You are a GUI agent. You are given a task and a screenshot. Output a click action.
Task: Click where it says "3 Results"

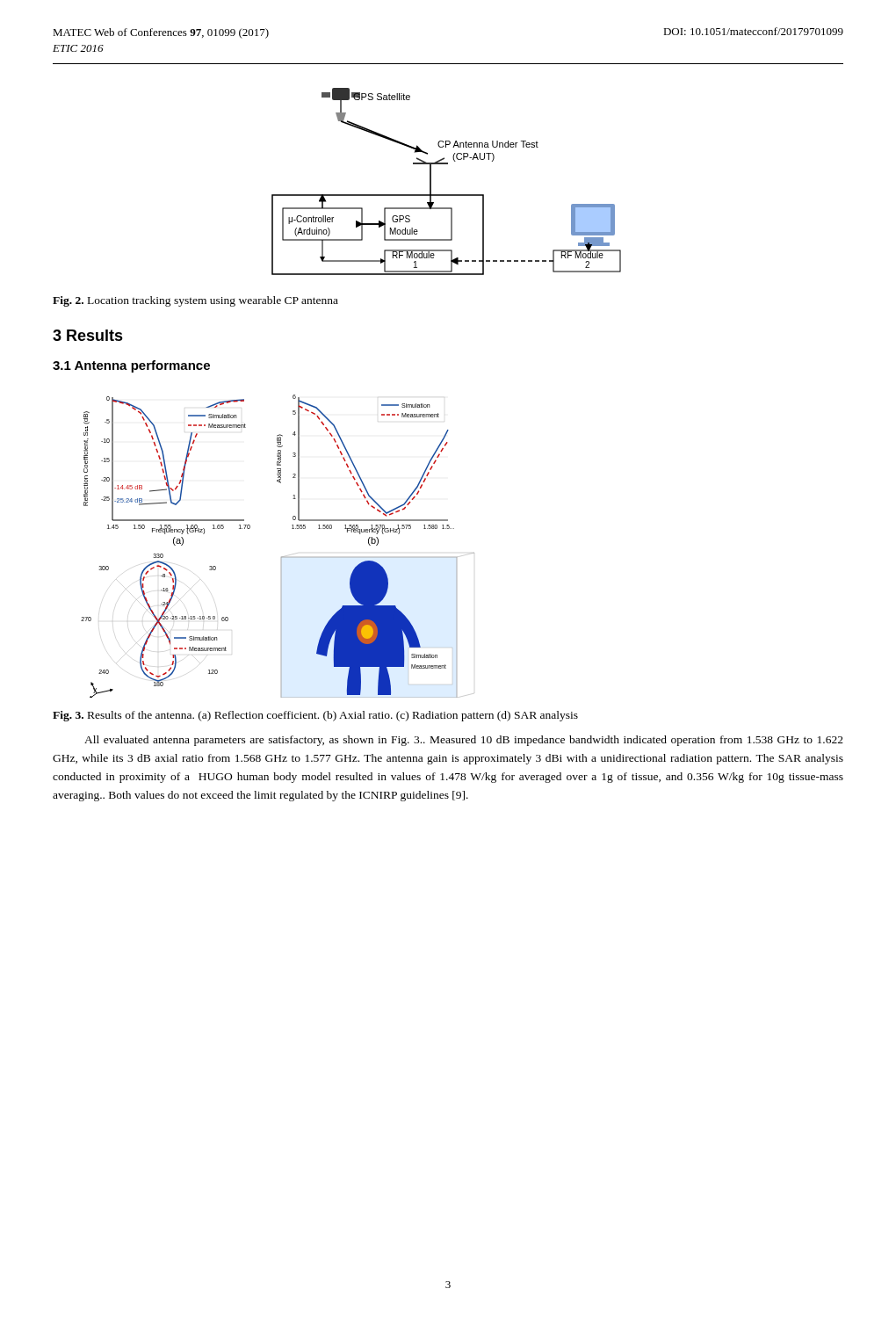coord(88,336)
